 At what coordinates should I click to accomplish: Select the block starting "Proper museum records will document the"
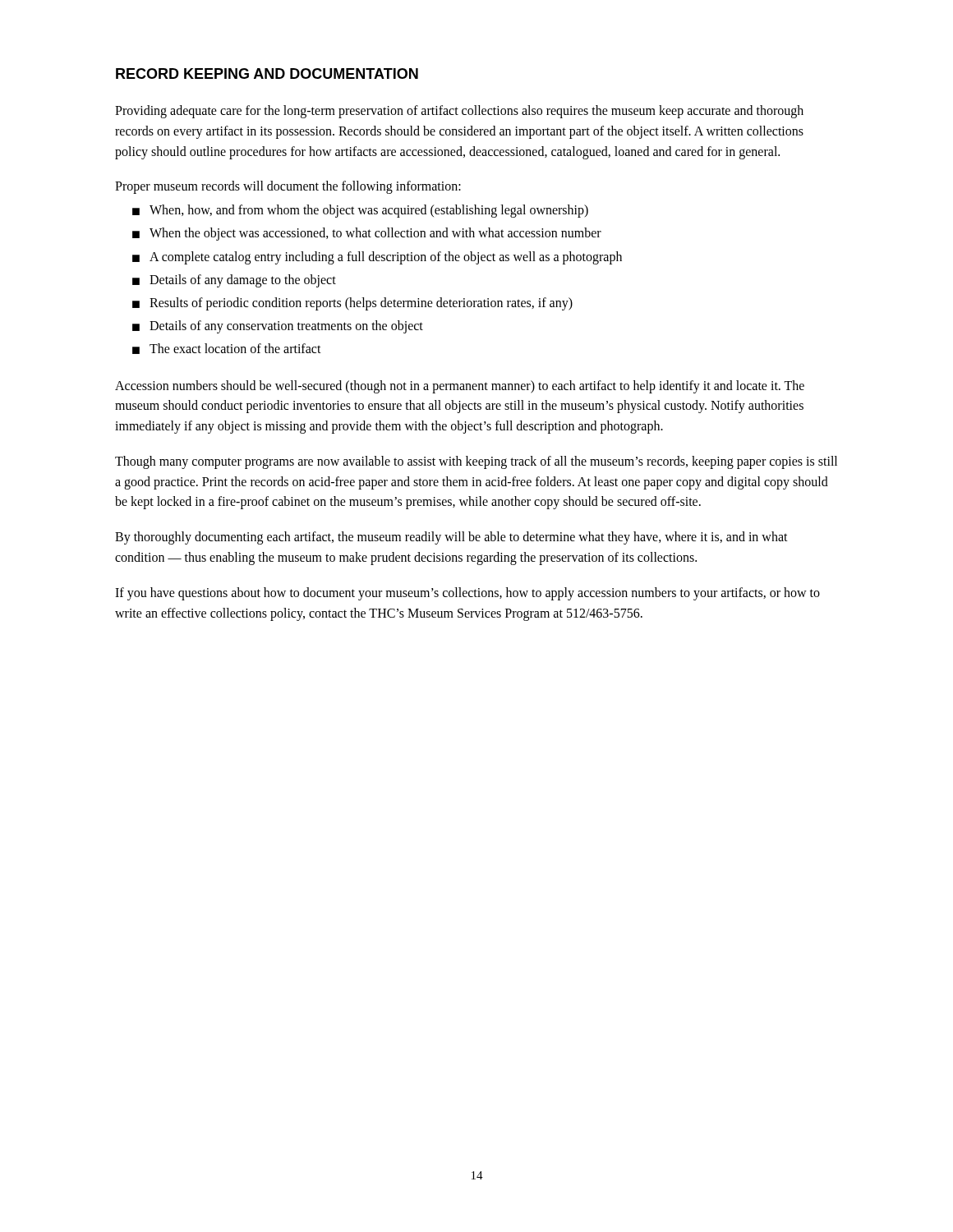pyautogui.click(x=288, y=186)
